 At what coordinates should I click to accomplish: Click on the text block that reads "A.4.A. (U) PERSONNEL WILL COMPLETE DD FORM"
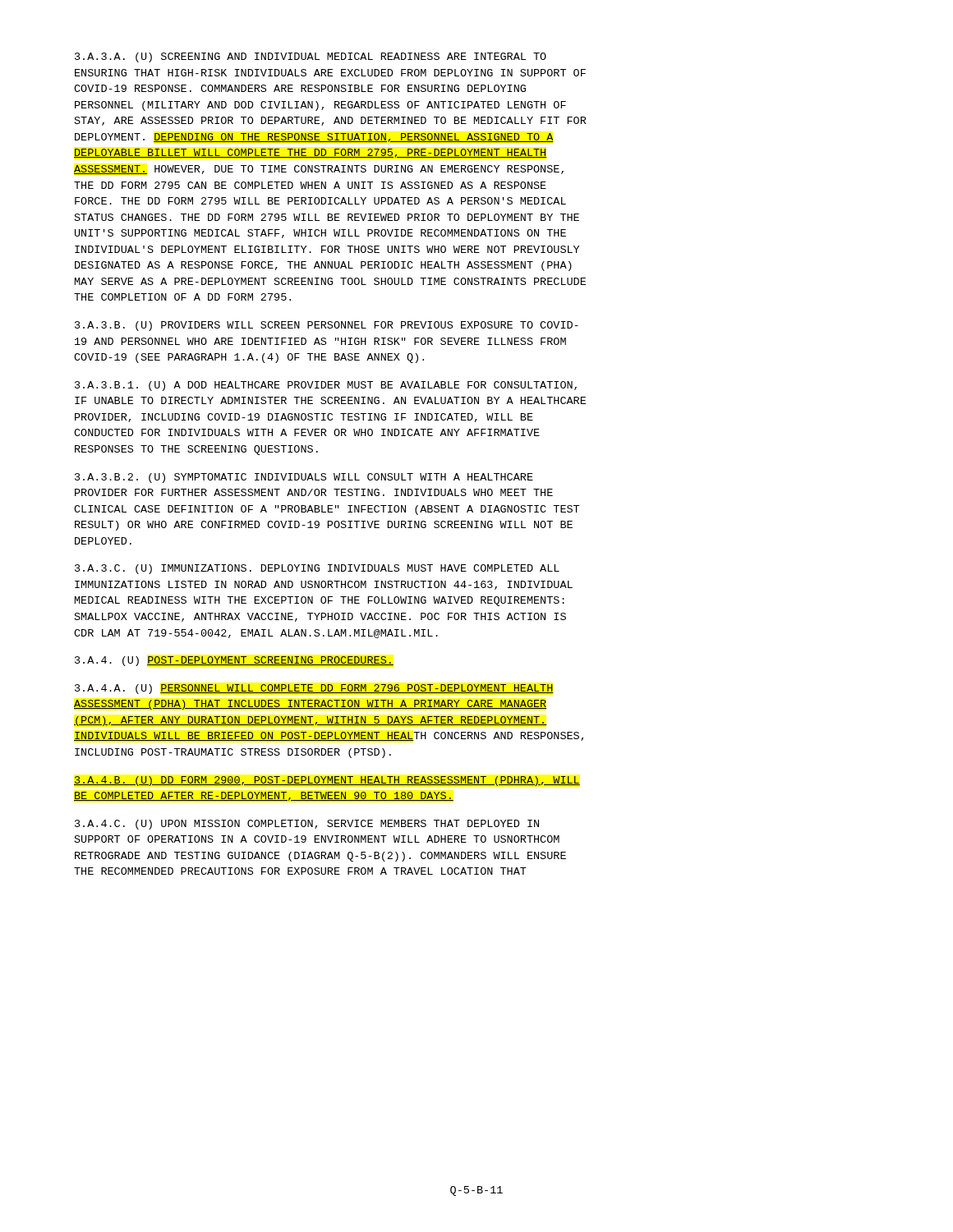(x=330, y=721)
